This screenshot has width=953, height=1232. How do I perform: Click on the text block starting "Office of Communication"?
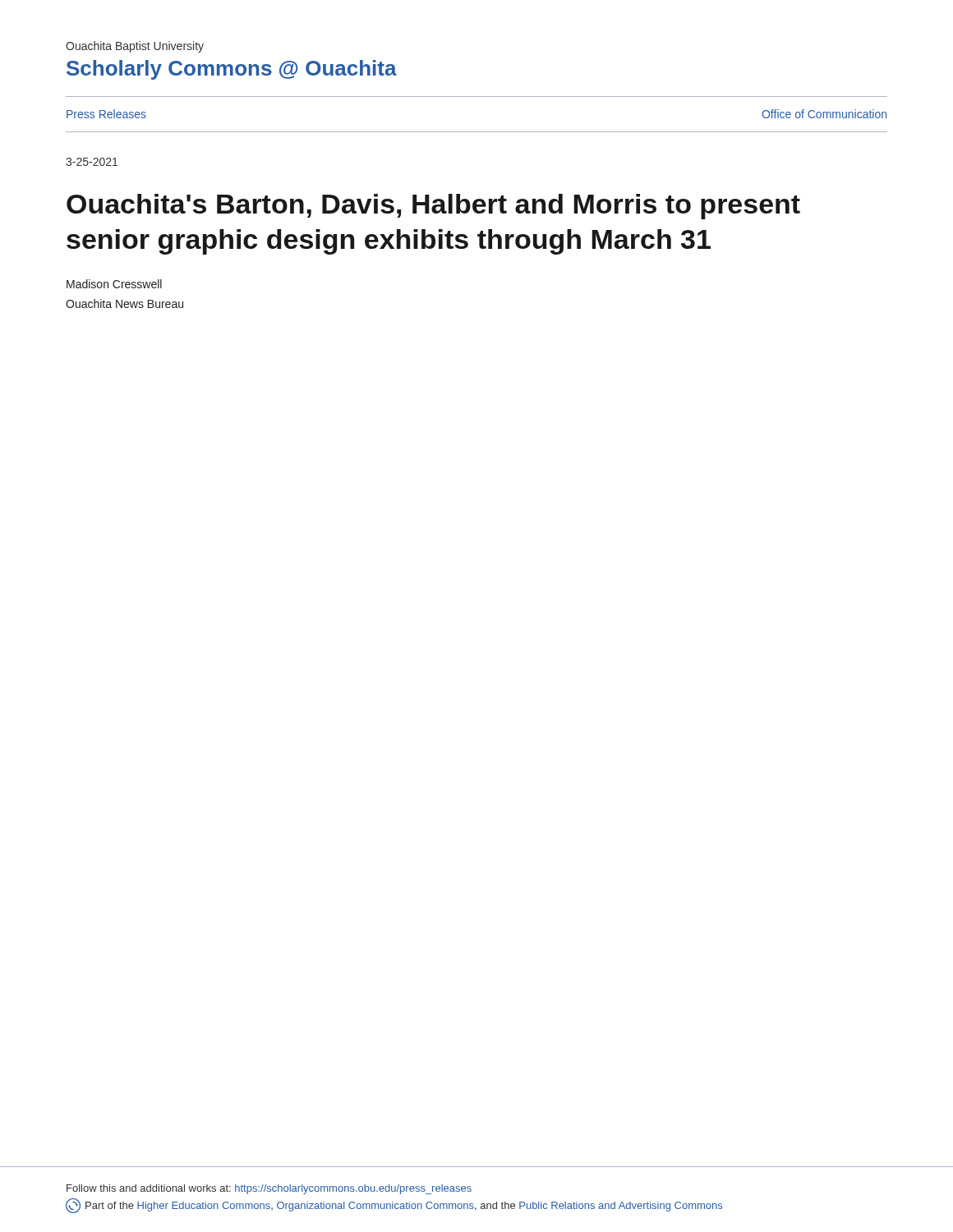pos(824,114)
